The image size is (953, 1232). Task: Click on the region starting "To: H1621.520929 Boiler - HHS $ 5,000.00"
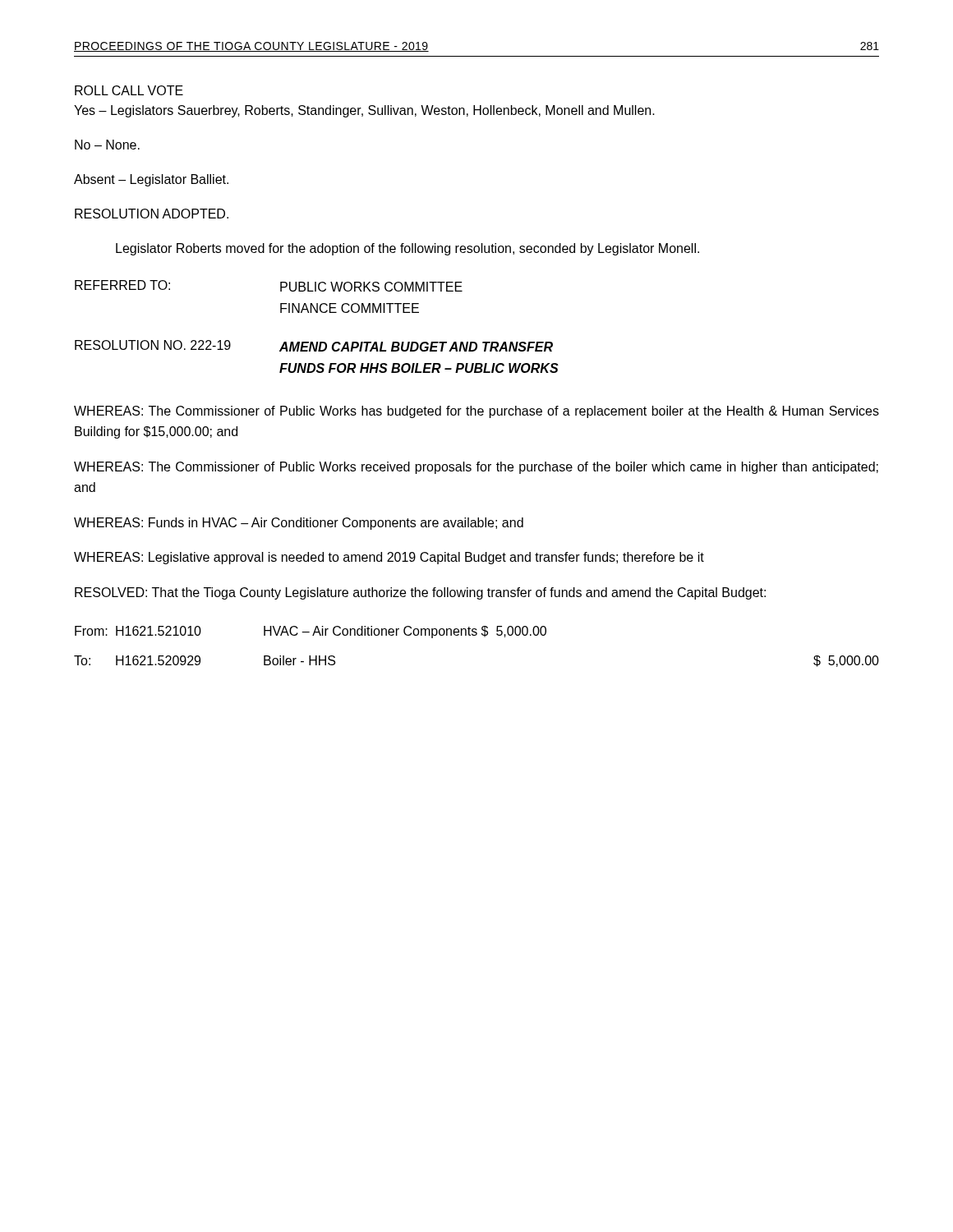tap(161, 661)
